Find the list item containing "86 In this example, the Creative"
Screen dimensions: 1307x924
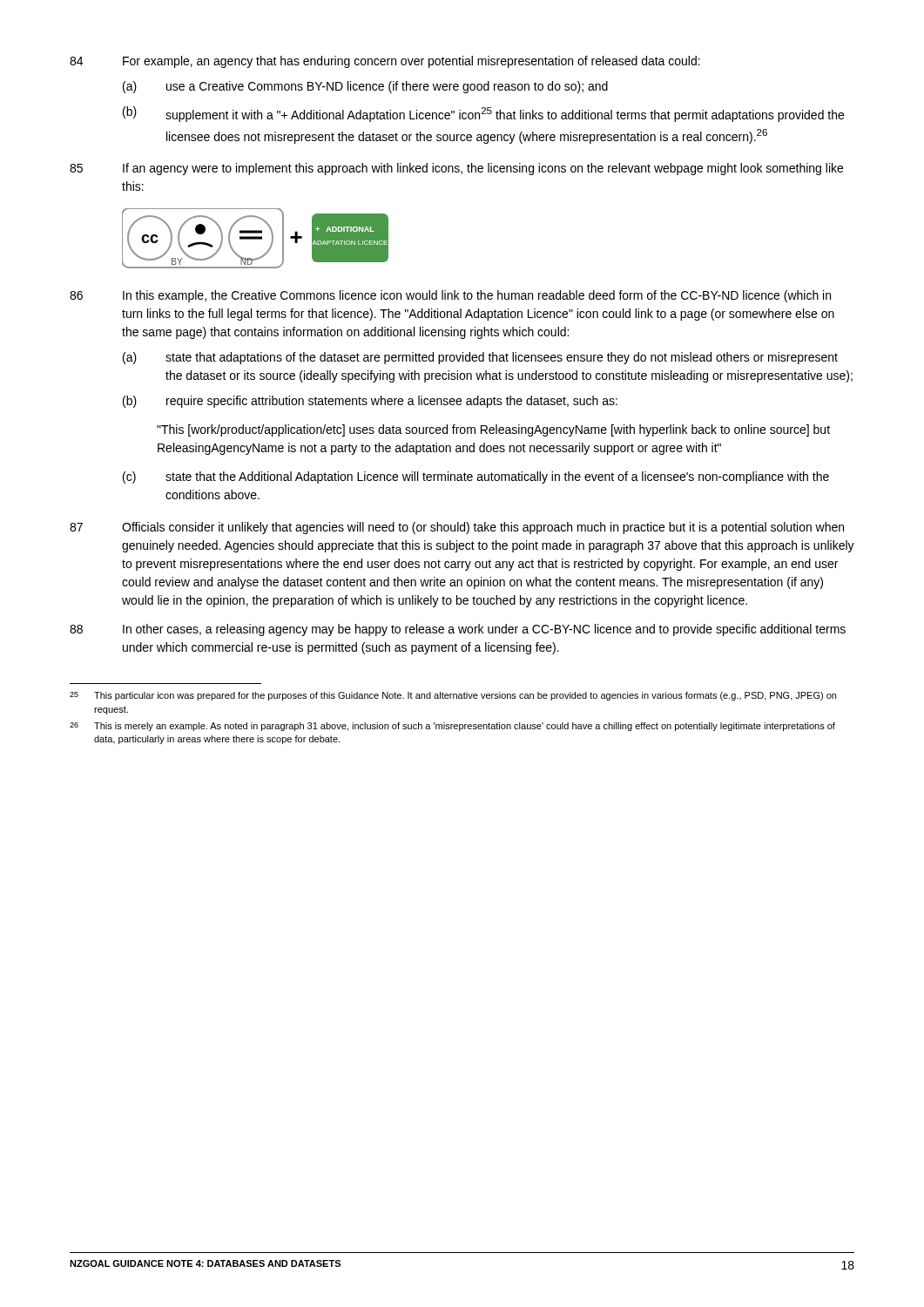[462, 314]
